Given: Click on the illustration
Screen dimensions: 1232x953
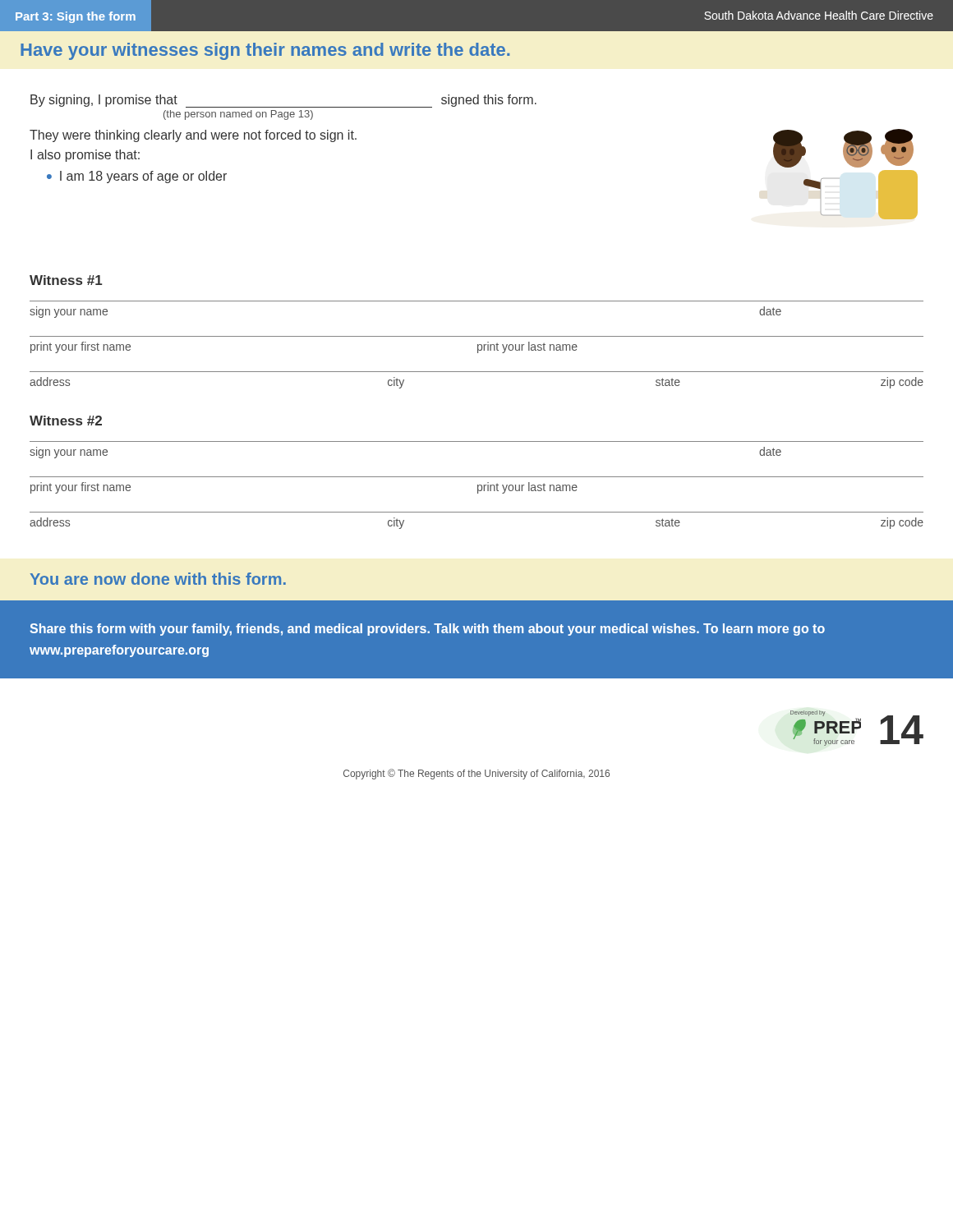Looking at the screenshot, I should [x=833, y=164].
